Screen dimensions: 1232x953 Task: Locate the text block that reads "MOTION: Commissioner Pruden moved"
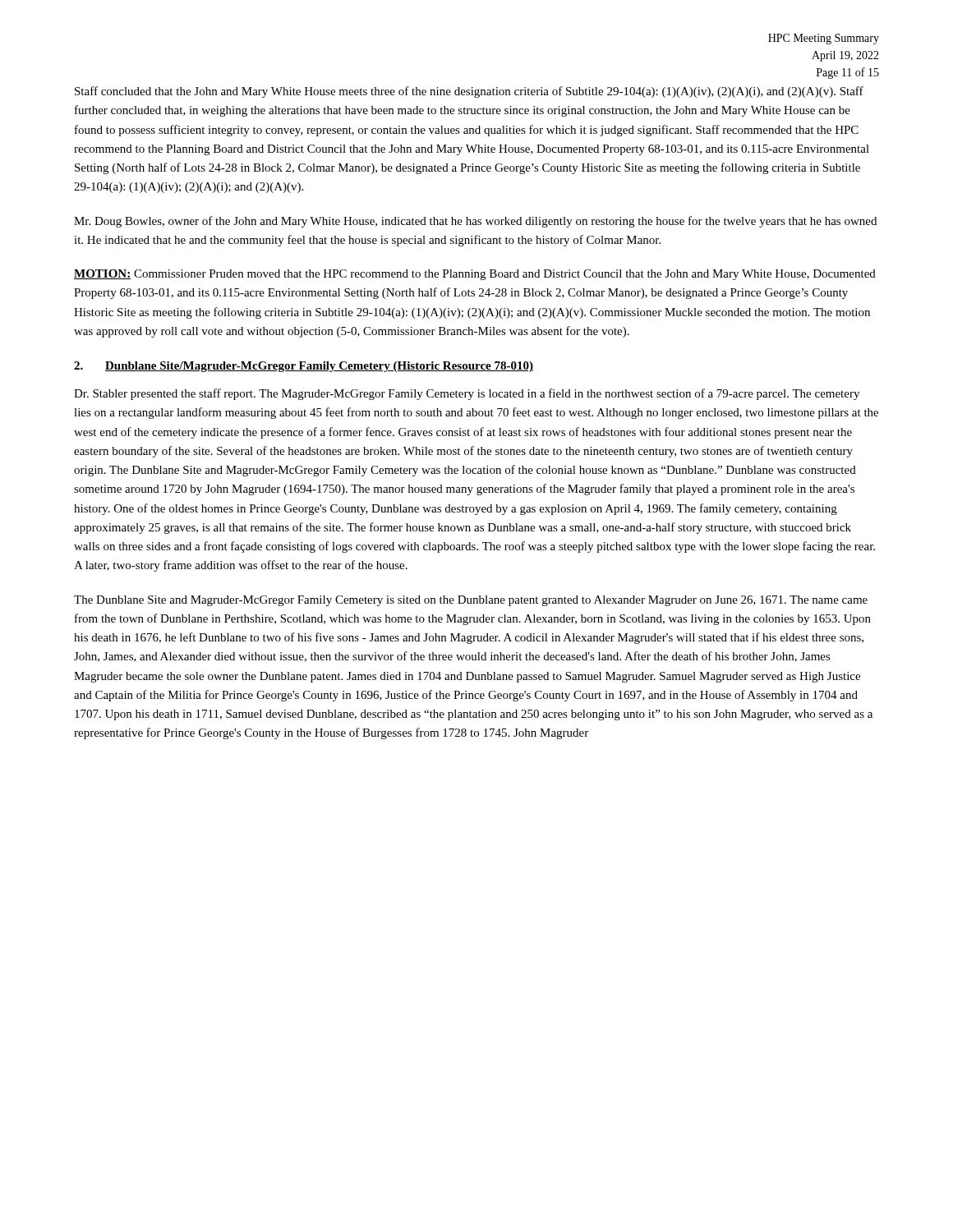click(x=475, y=302)
